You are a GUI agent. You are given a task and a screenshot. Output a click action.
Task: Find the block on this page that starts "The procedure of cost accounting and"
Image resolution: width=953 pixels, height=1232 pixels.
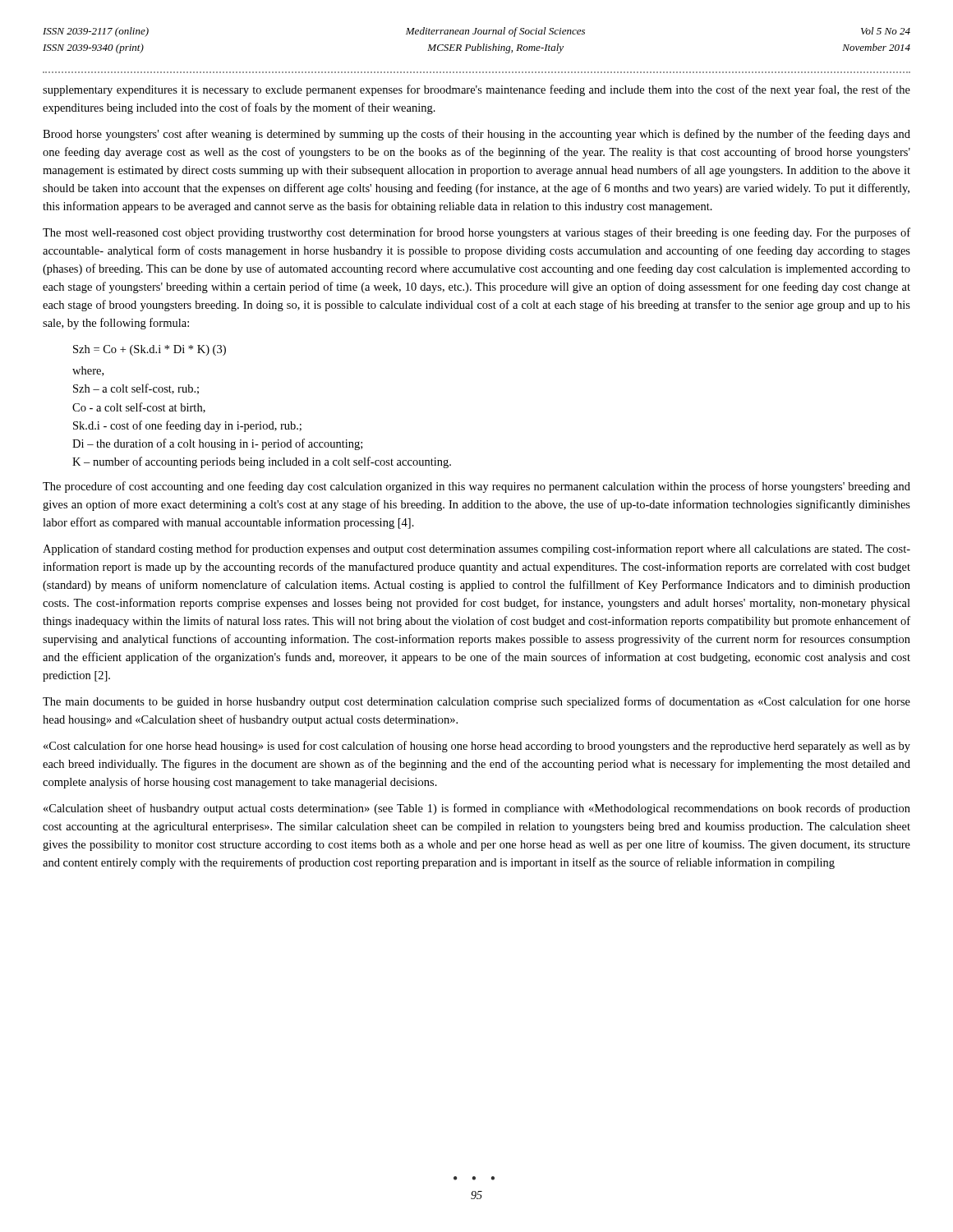click(x=476, y=504)
